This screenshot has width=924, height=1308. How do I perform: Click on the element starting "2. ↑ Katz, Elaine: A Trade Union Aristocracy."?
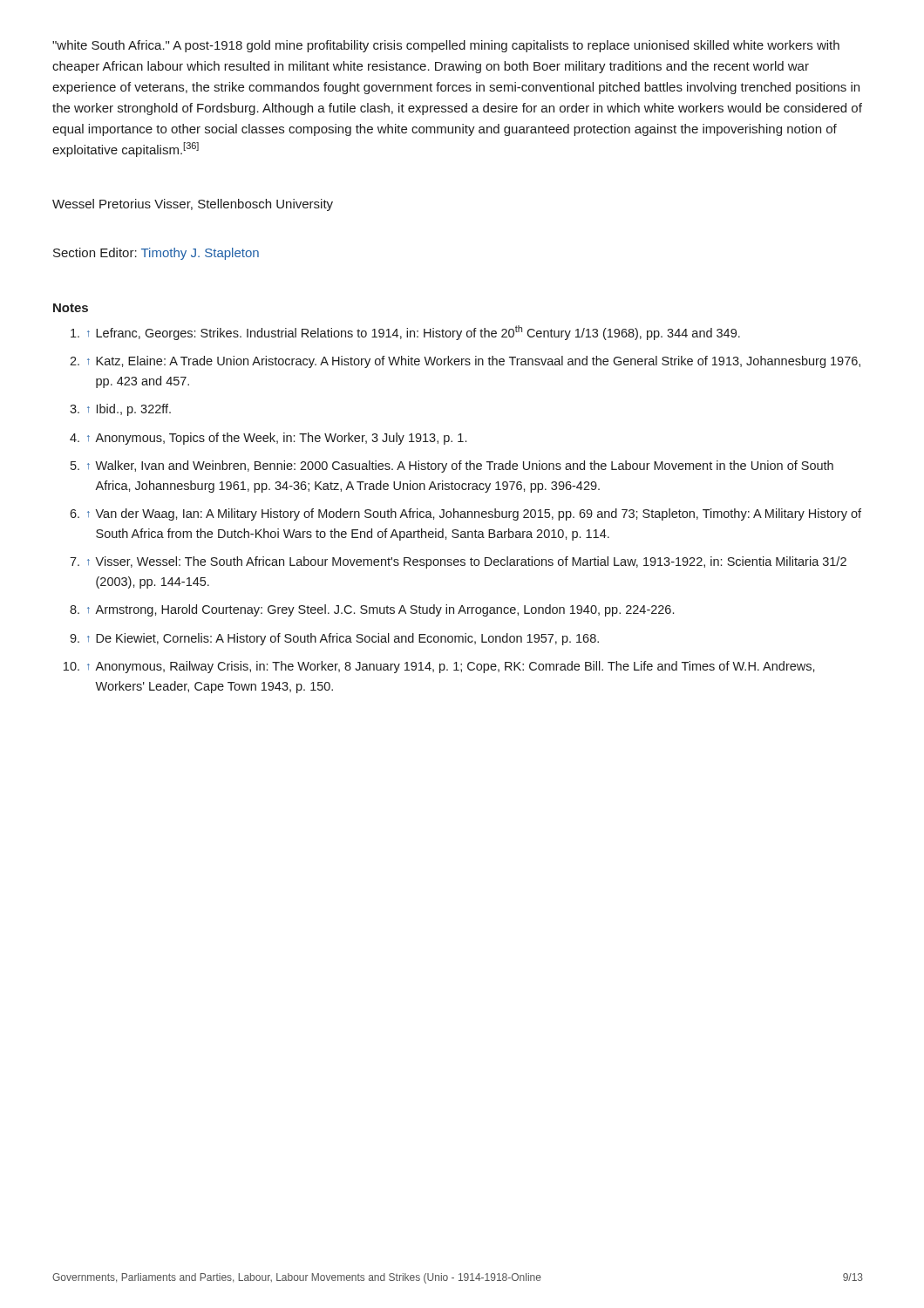458,371
